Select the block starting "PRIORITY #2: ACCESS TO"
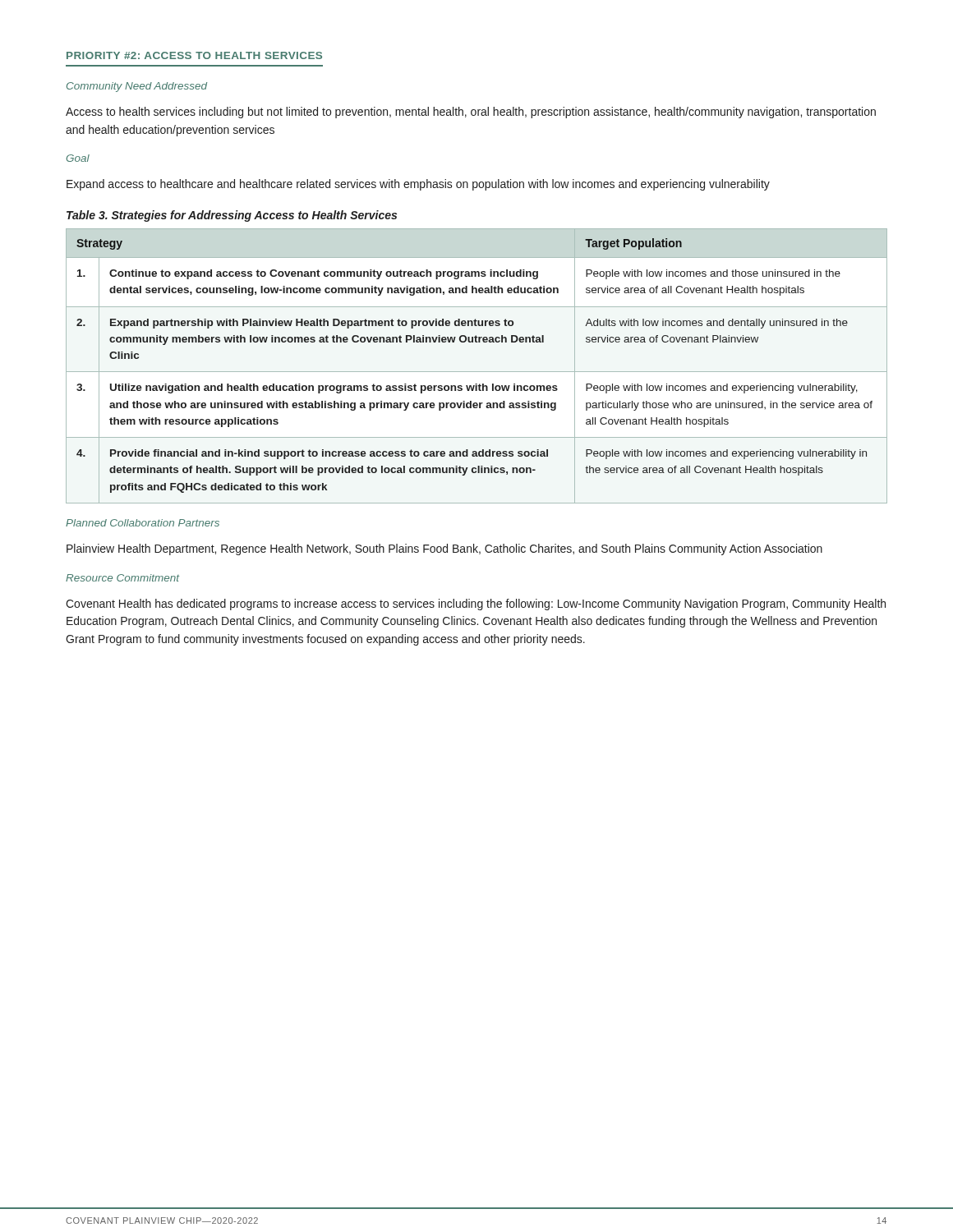This screenshot has width=953, height=1232. [x=194, y=58]
